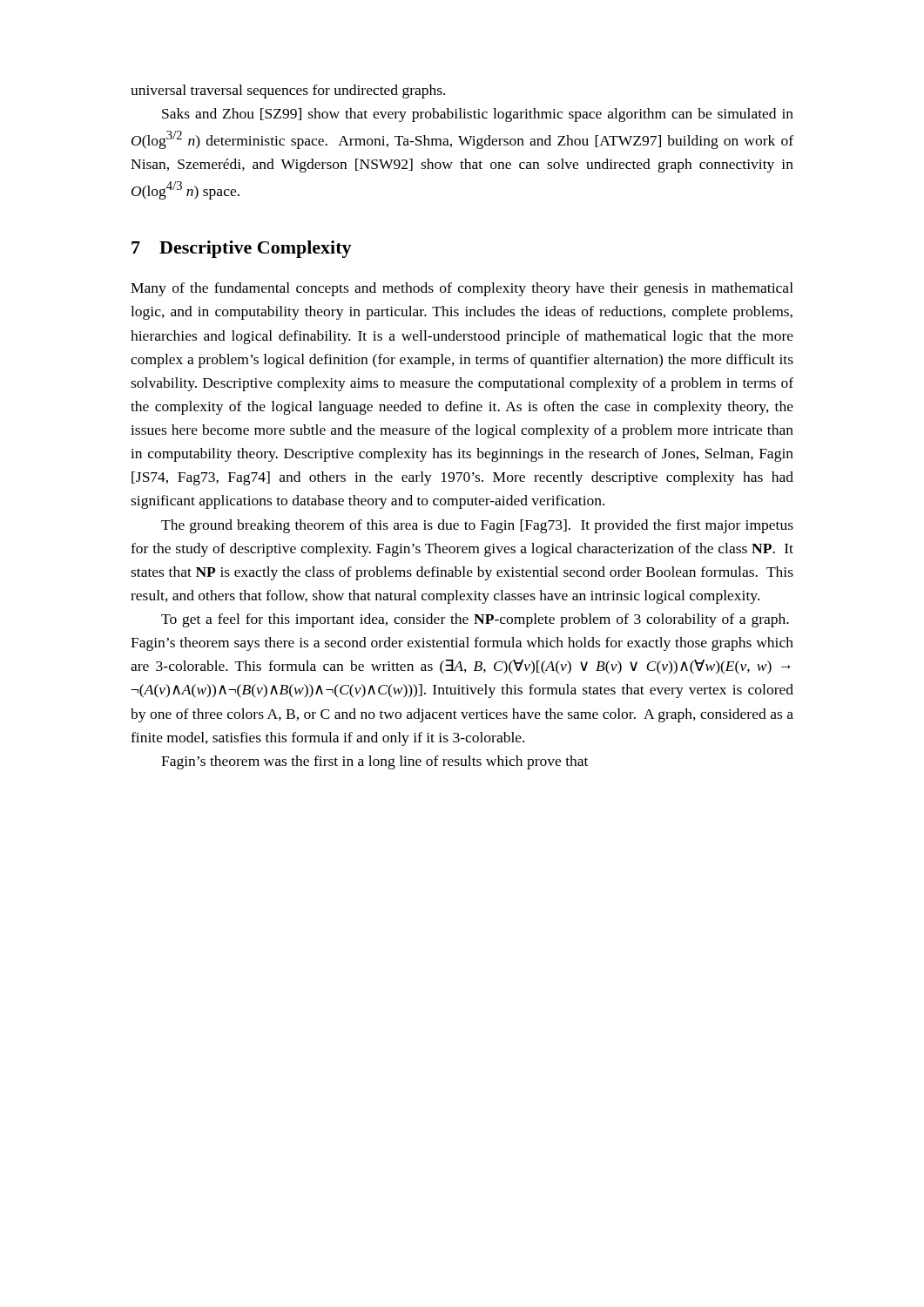Locate the block starting "universal traversal sequences for undirected graphs. Saks and"

point(462,141)
